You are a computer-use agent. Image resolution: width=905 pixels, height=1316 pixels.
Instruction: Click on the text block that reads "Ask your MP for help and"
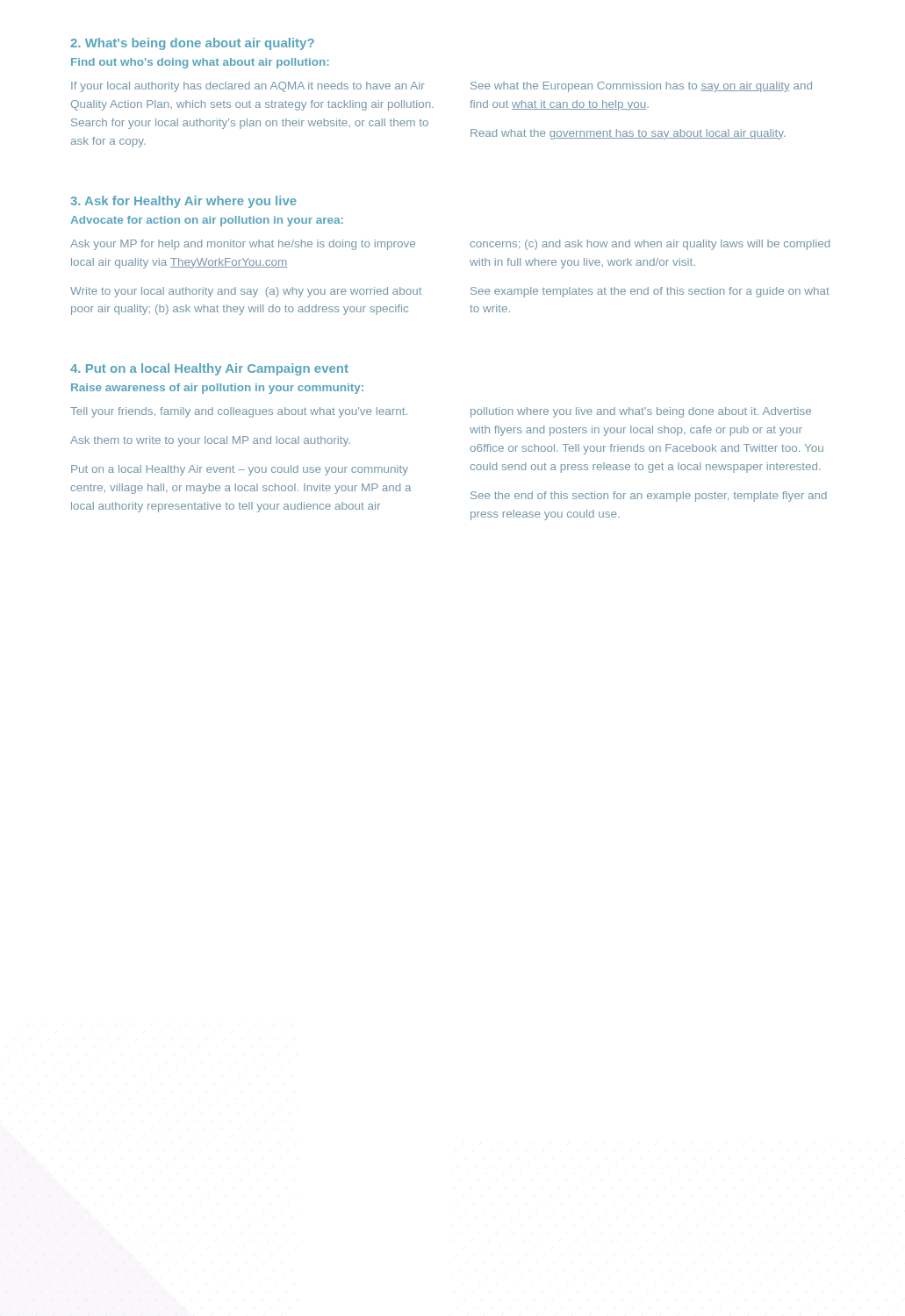[252, 253]
